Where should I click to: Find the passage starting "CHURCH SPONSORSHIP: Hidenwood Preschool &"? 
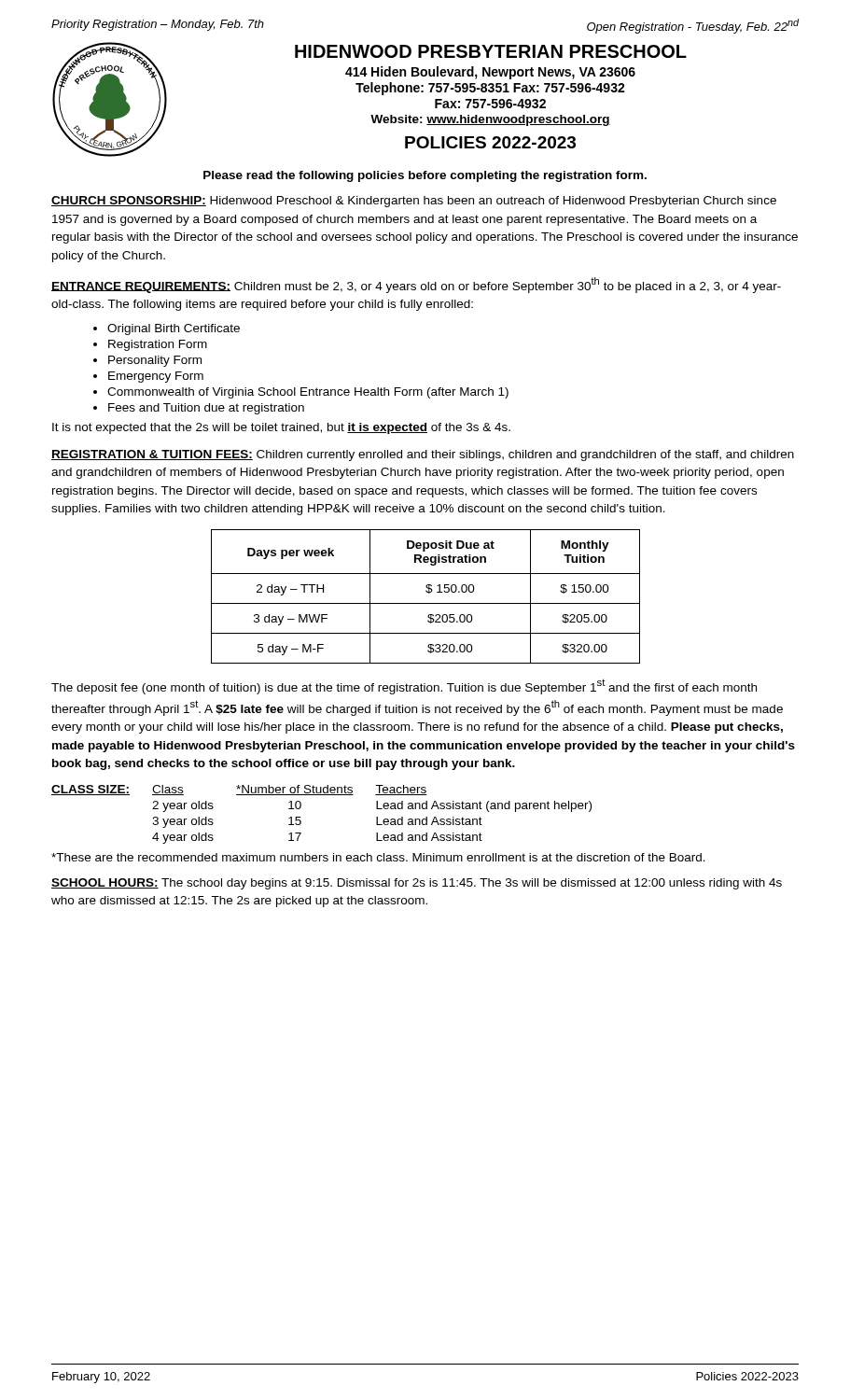(x=425, y=228)
